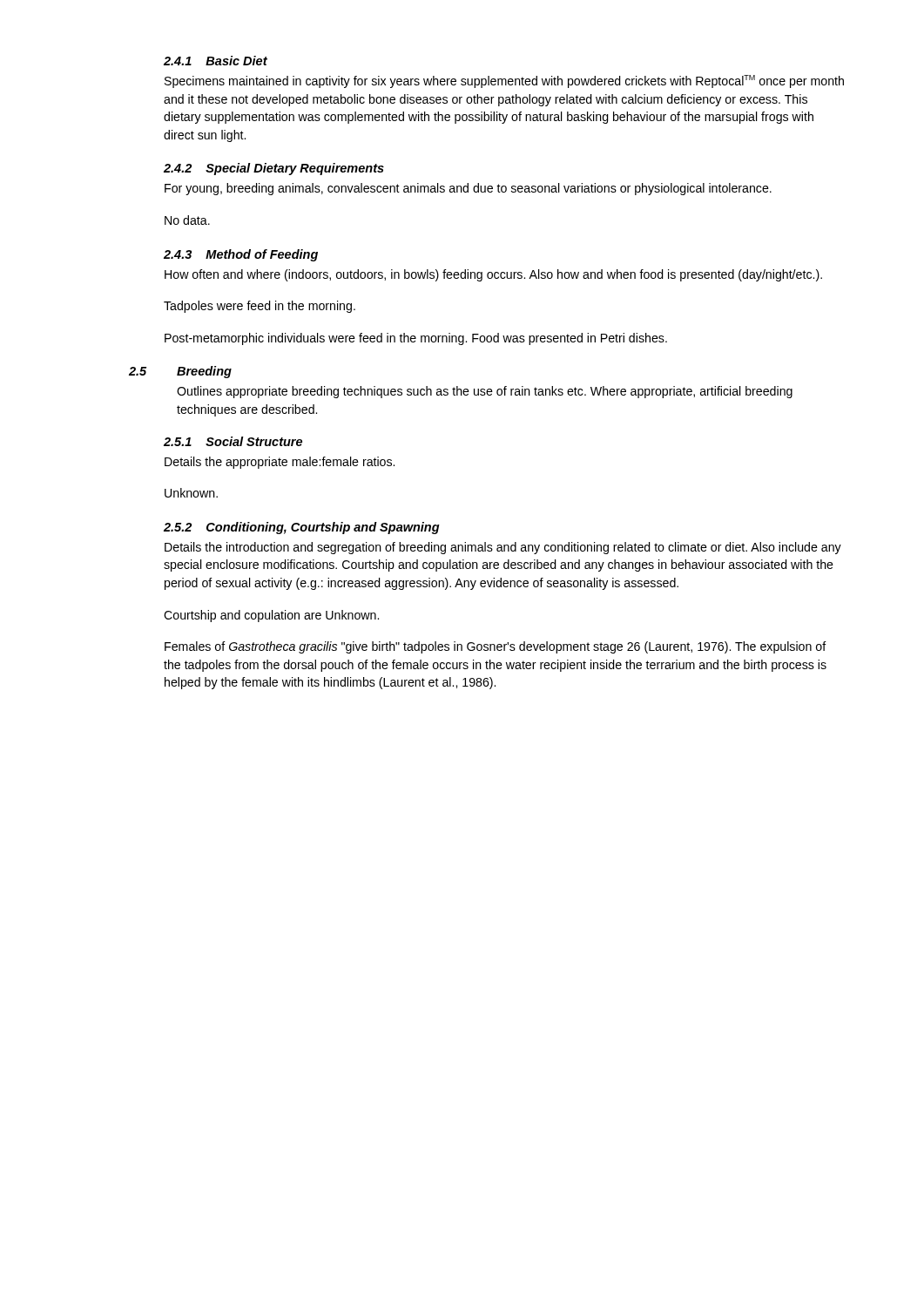
Task: Find "Details the appropriate male:female ratios." on this page
Action: pos(280,461)
